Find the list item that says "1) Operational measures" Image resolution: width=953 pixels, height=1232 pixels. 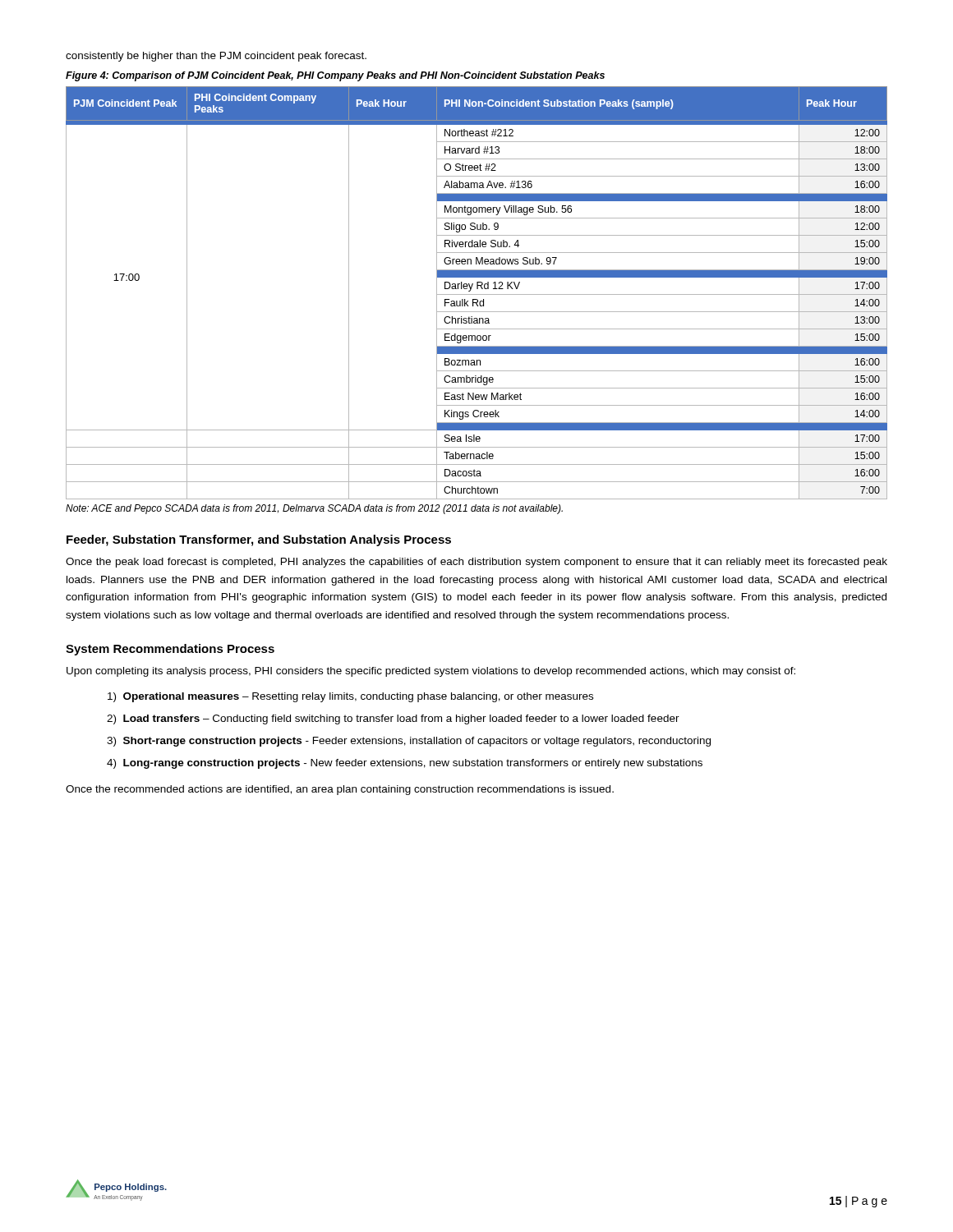point(350,696)
